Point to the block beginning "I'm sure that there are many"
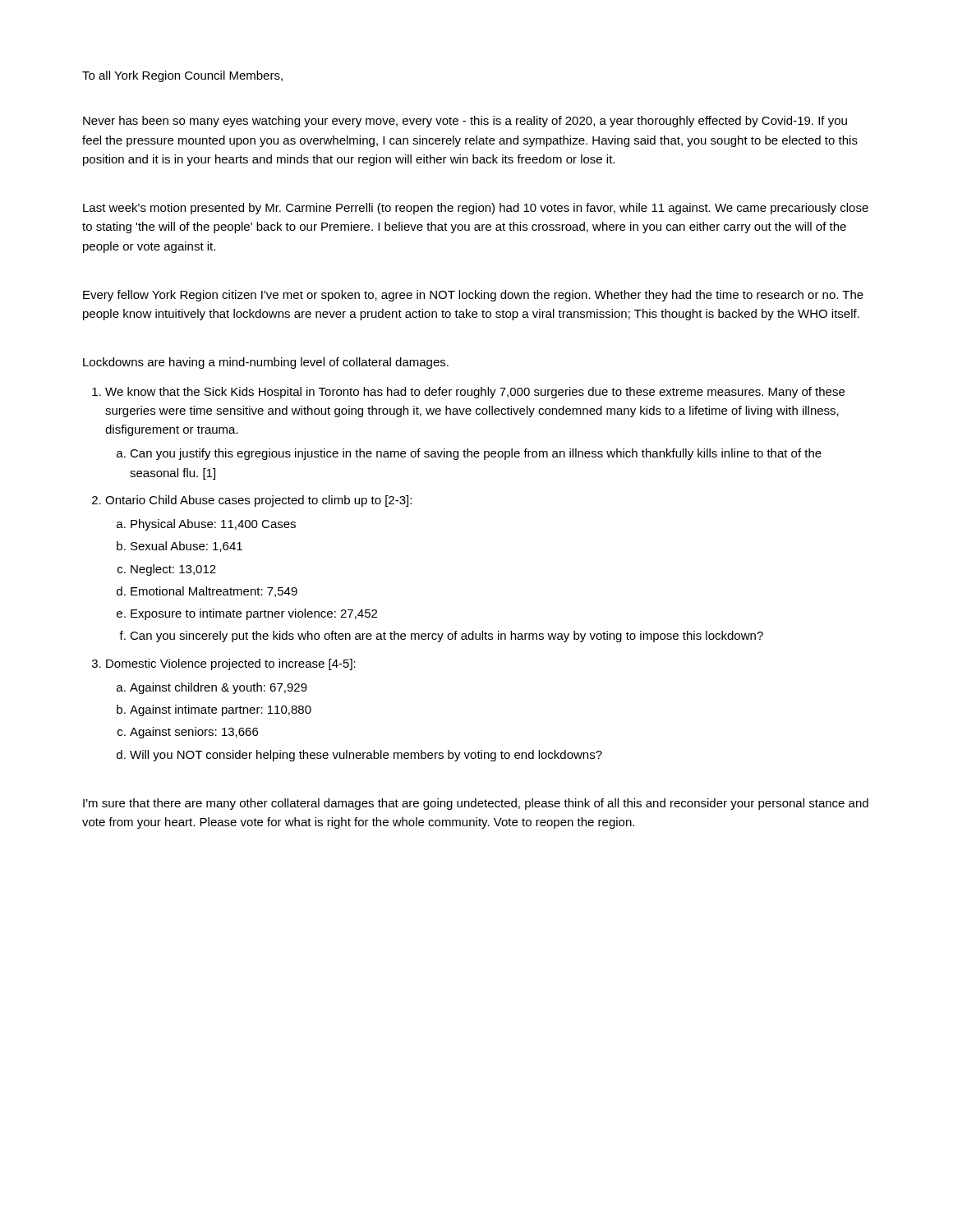 tap(475, 812)
